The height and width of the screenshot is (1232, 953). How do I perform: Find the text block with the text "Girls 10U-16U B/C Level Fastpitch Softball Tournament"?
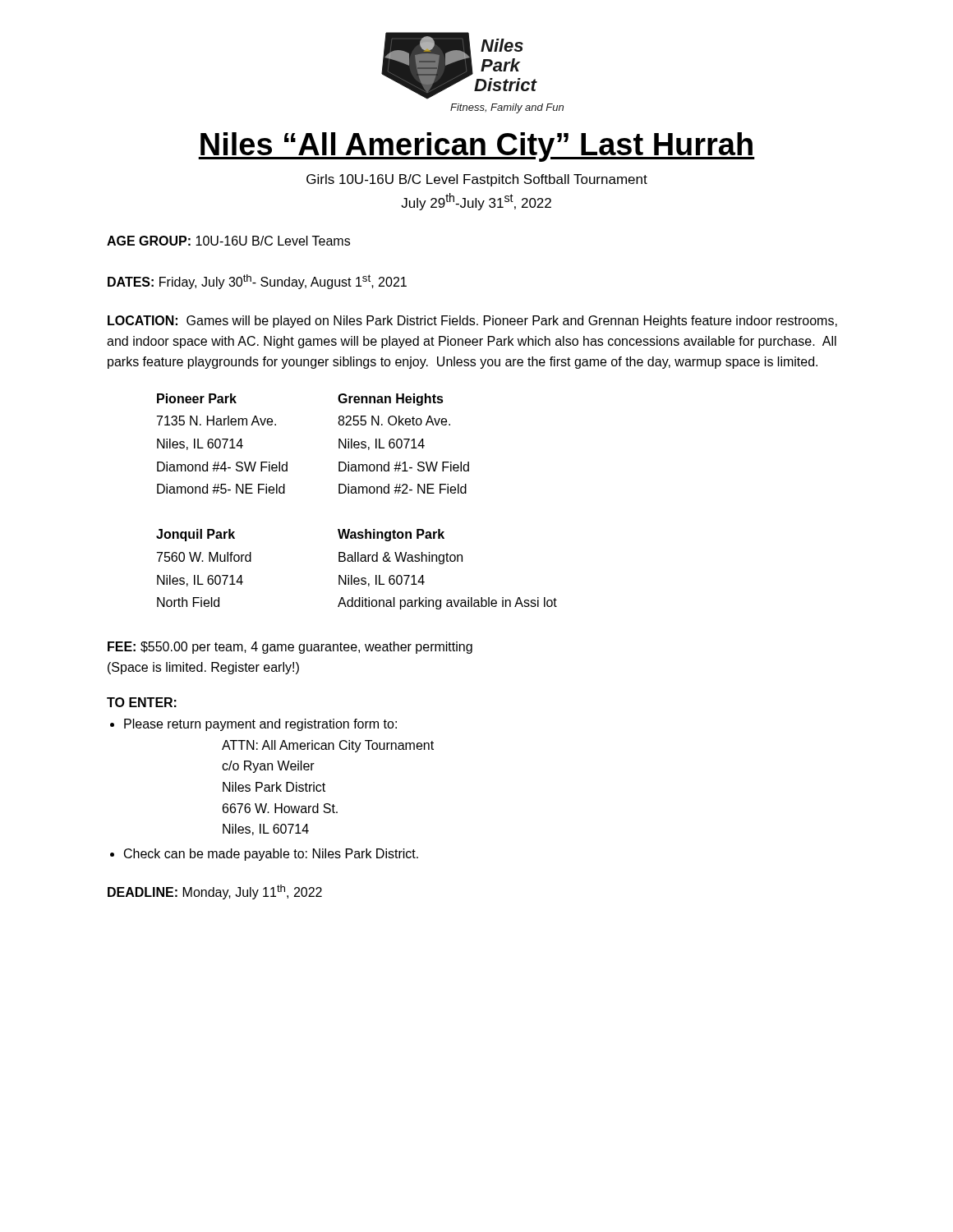pyautogui.click(x=476, y=191)
